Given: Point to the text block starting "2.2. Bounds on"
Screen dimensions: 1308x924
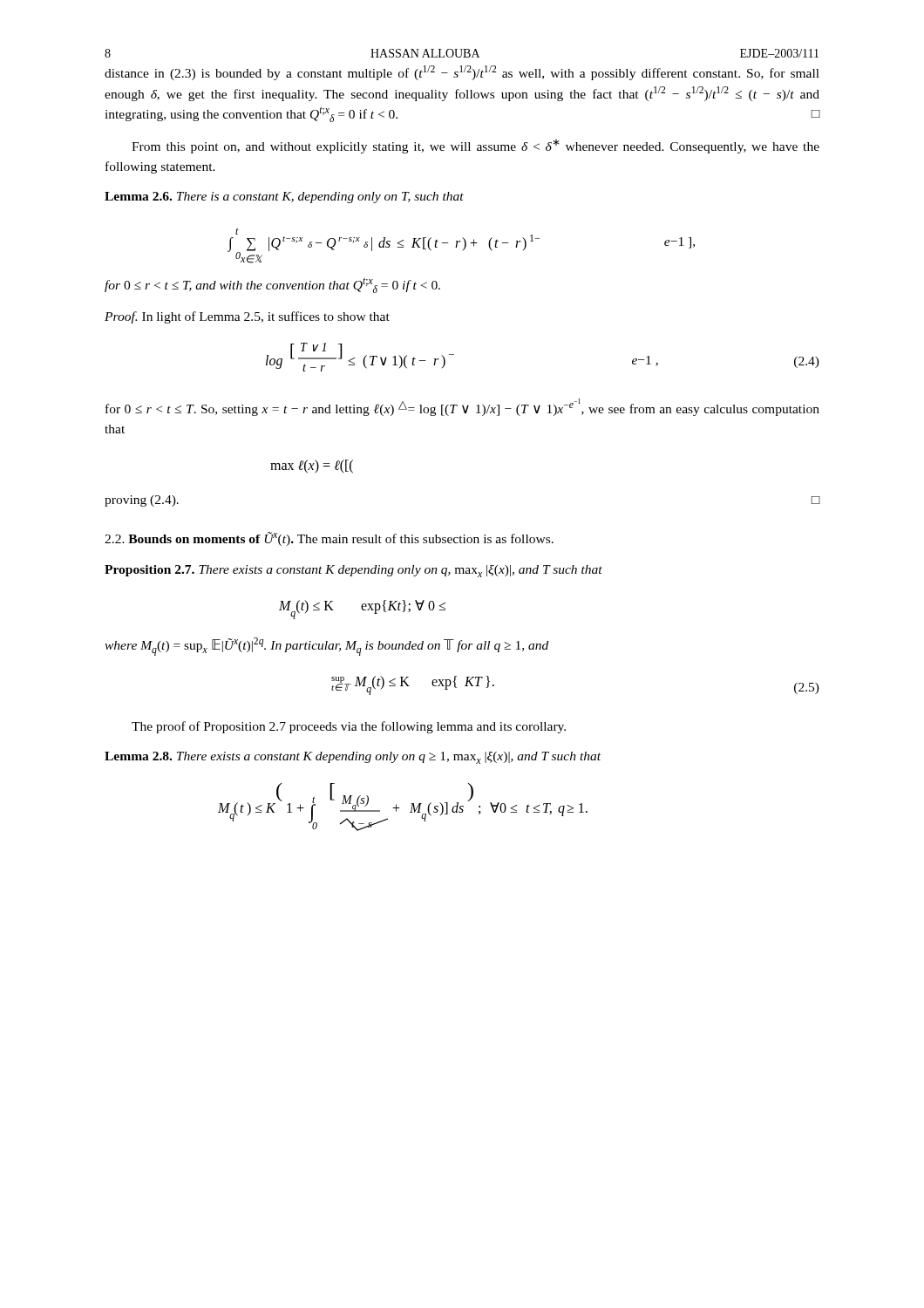Looking at the screenshot, I should click(462, 539).
